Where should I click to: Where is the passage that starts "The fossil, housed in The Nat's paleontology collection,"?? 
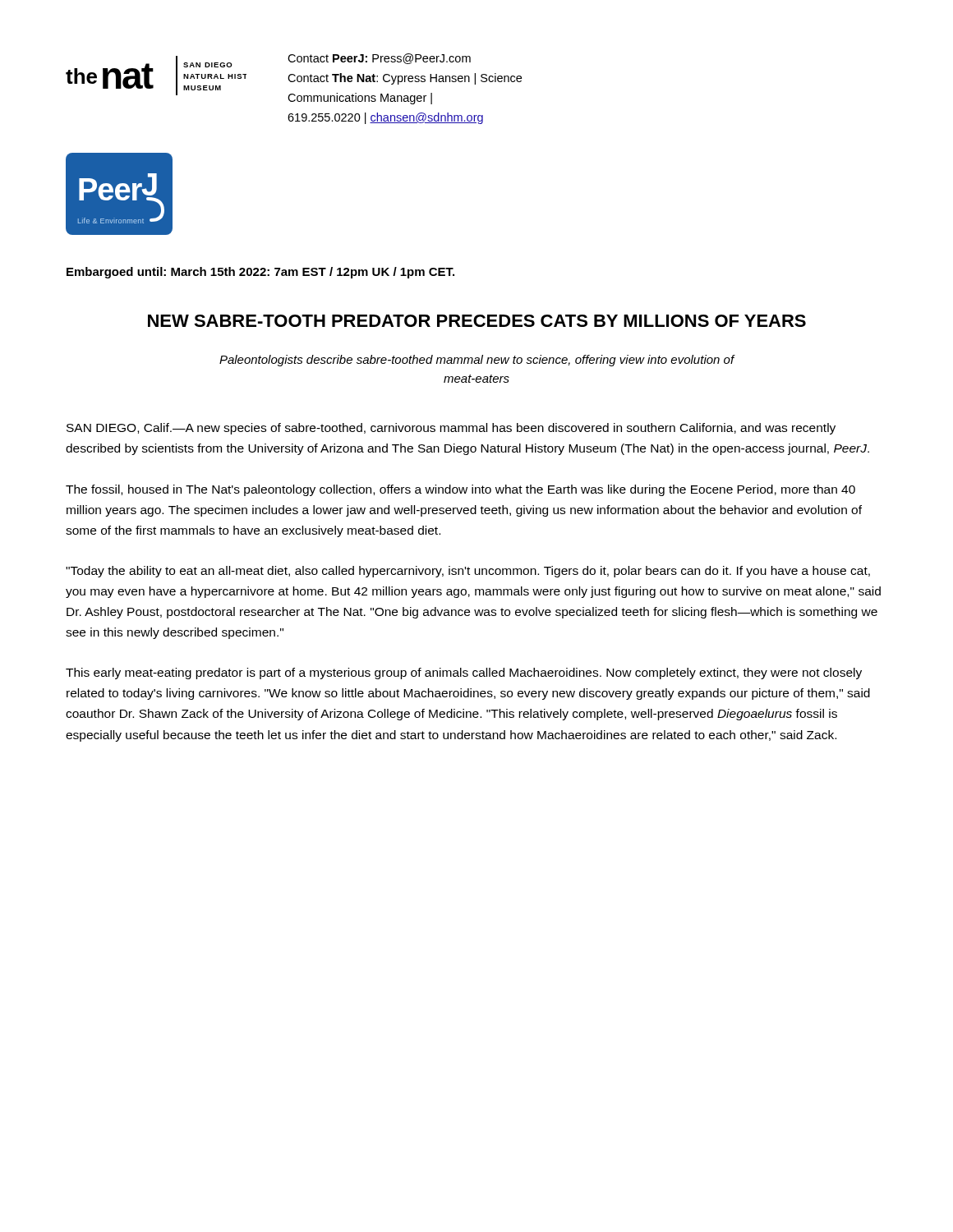coord(464,509)
